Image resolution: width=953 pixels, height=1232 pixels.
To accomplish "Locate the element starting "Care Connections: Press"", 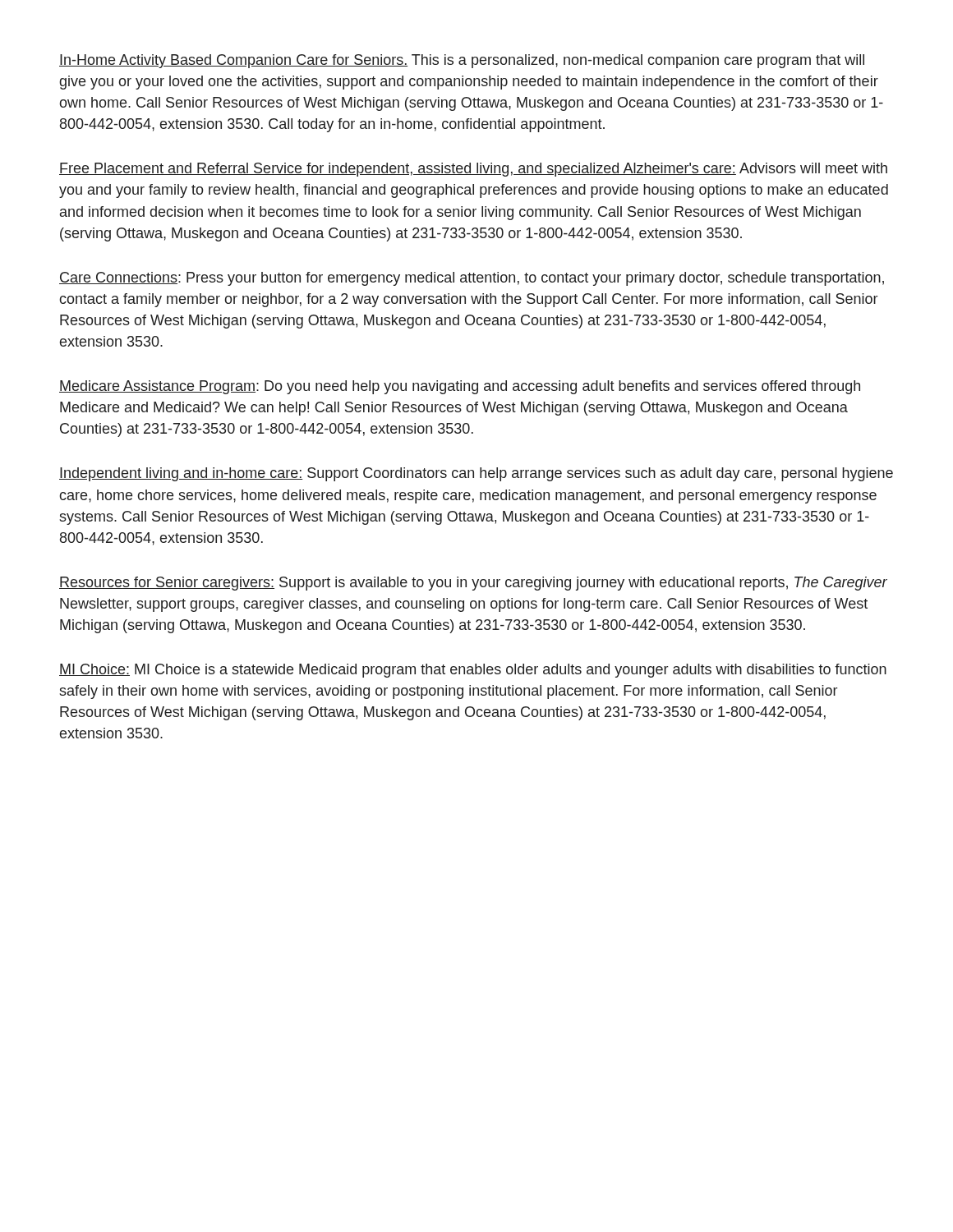I will pyautogui.click(x=472, y=310).
